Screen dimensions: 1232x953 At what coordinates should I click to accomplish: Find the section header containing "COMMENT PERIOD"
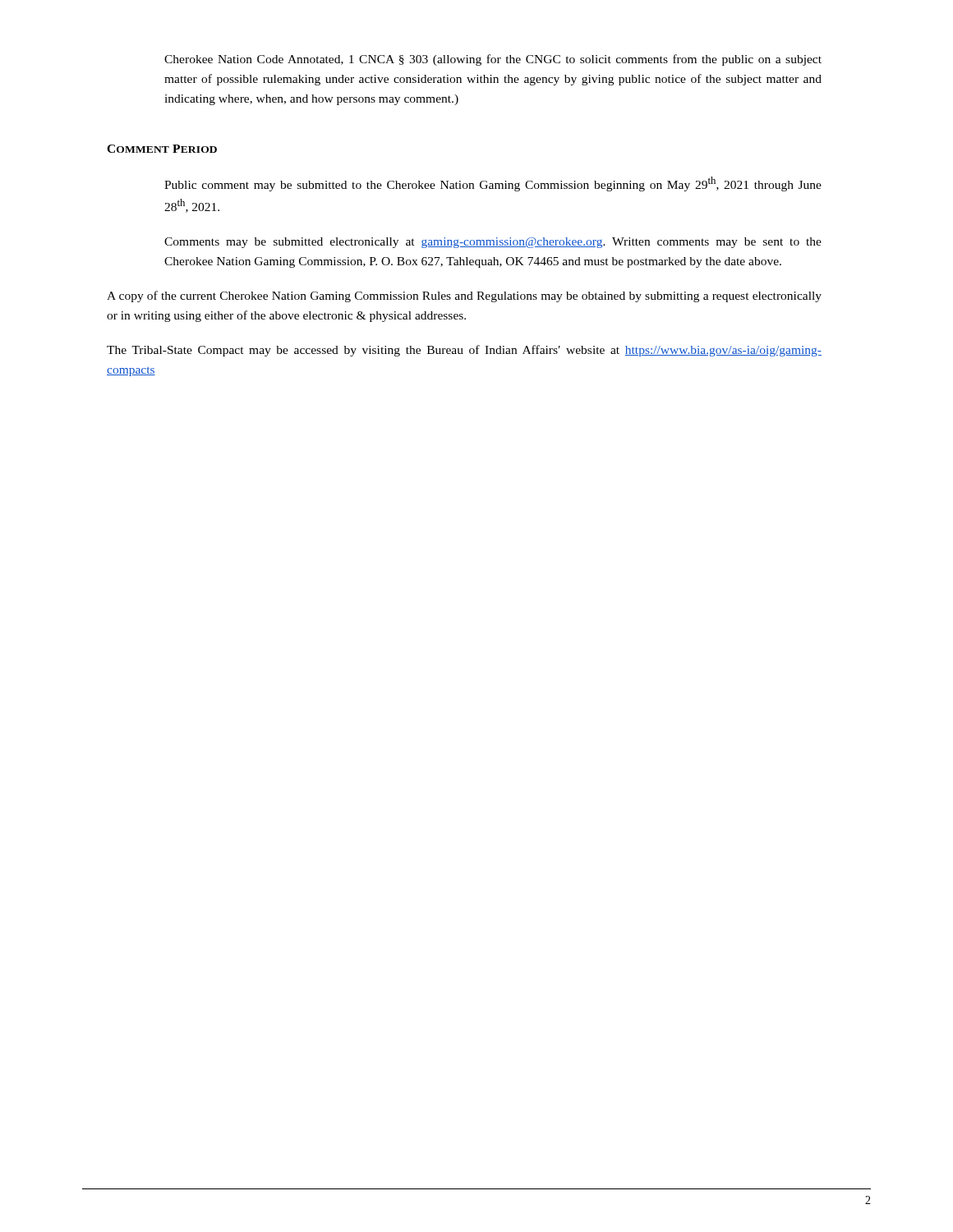[162, 148]
